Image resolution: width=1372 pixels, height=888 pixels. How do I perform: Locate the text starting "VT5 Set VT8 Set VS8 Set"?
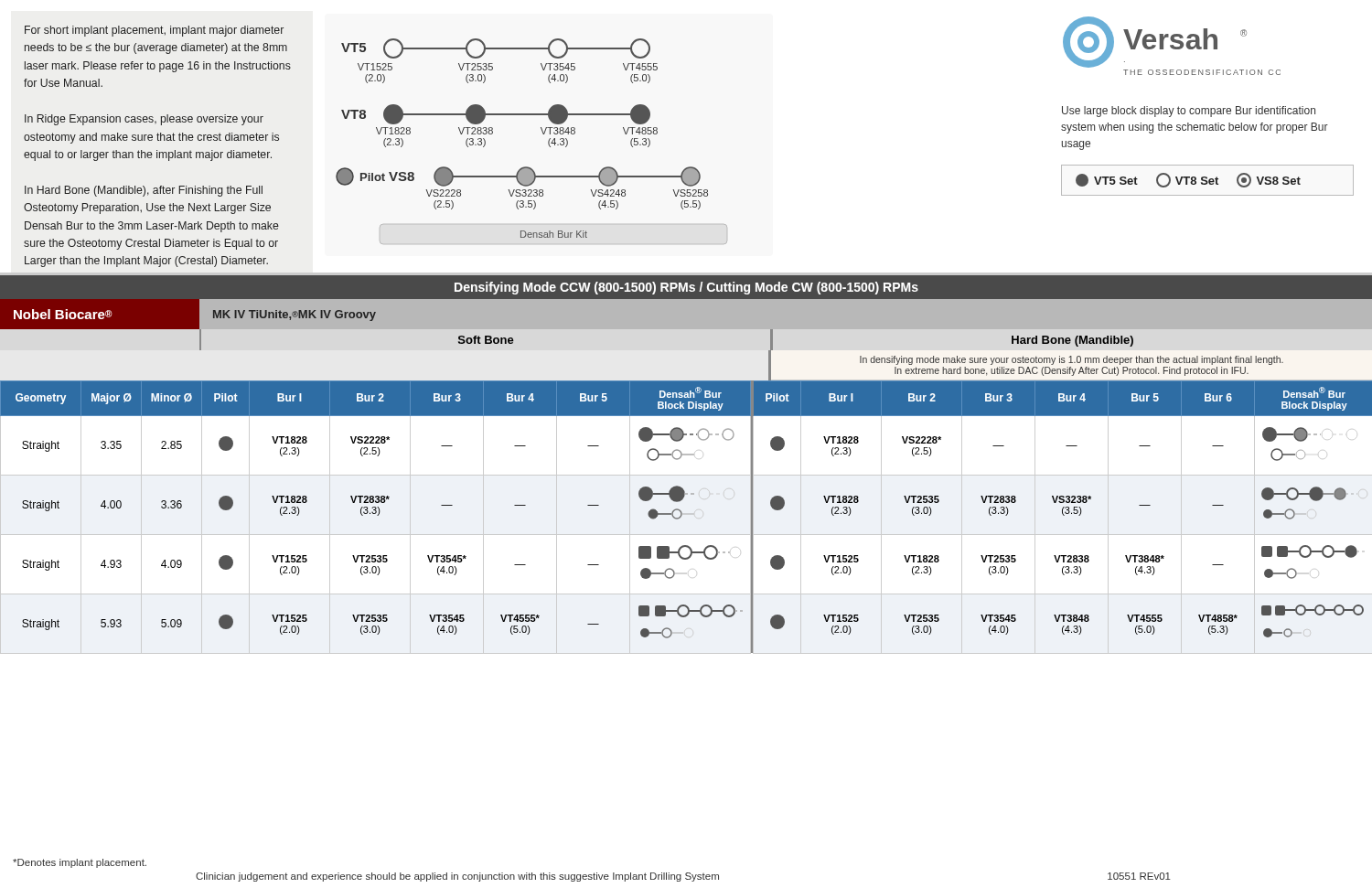click(1188, 180)
